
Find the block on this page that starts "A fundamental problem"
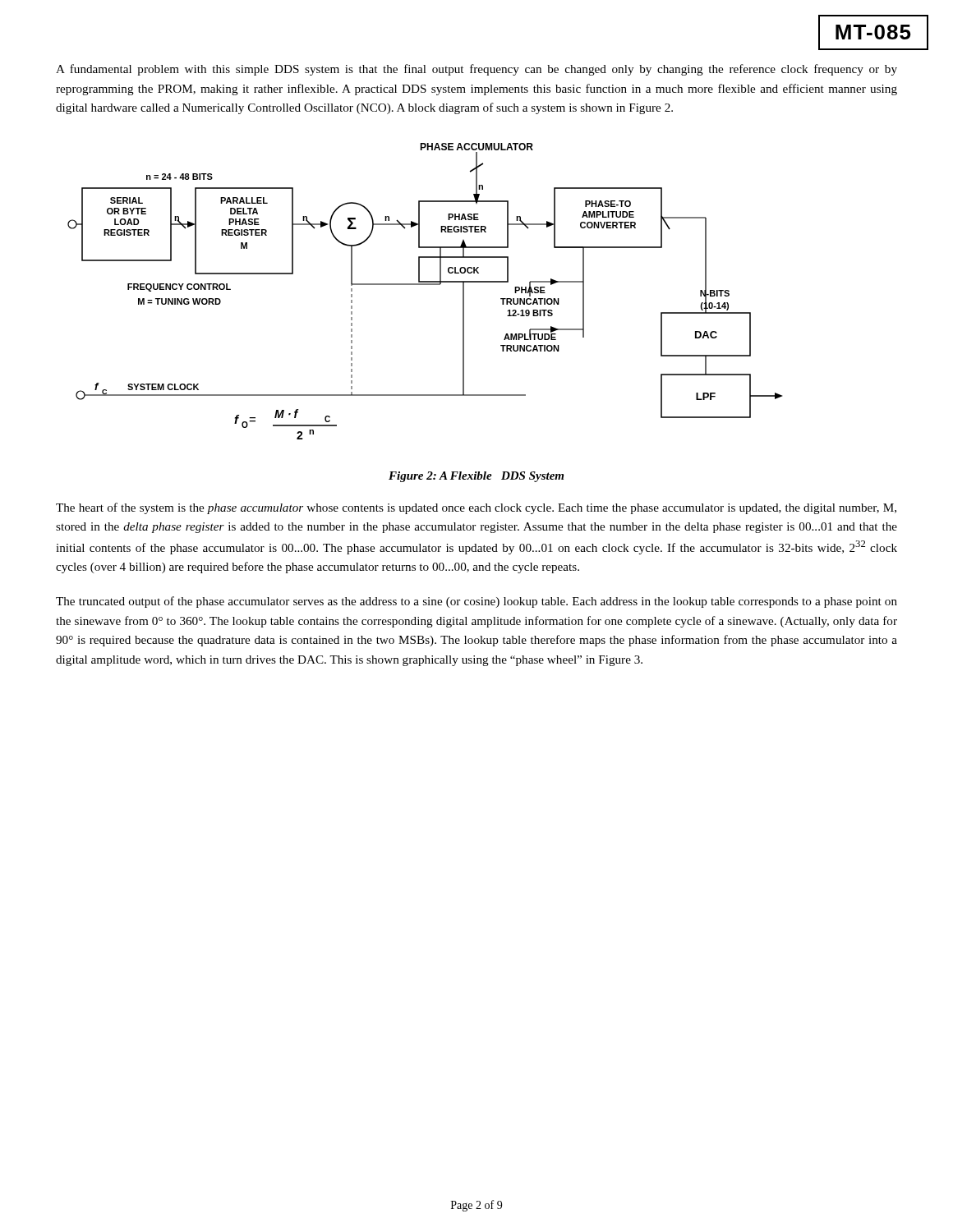[476, 88]
